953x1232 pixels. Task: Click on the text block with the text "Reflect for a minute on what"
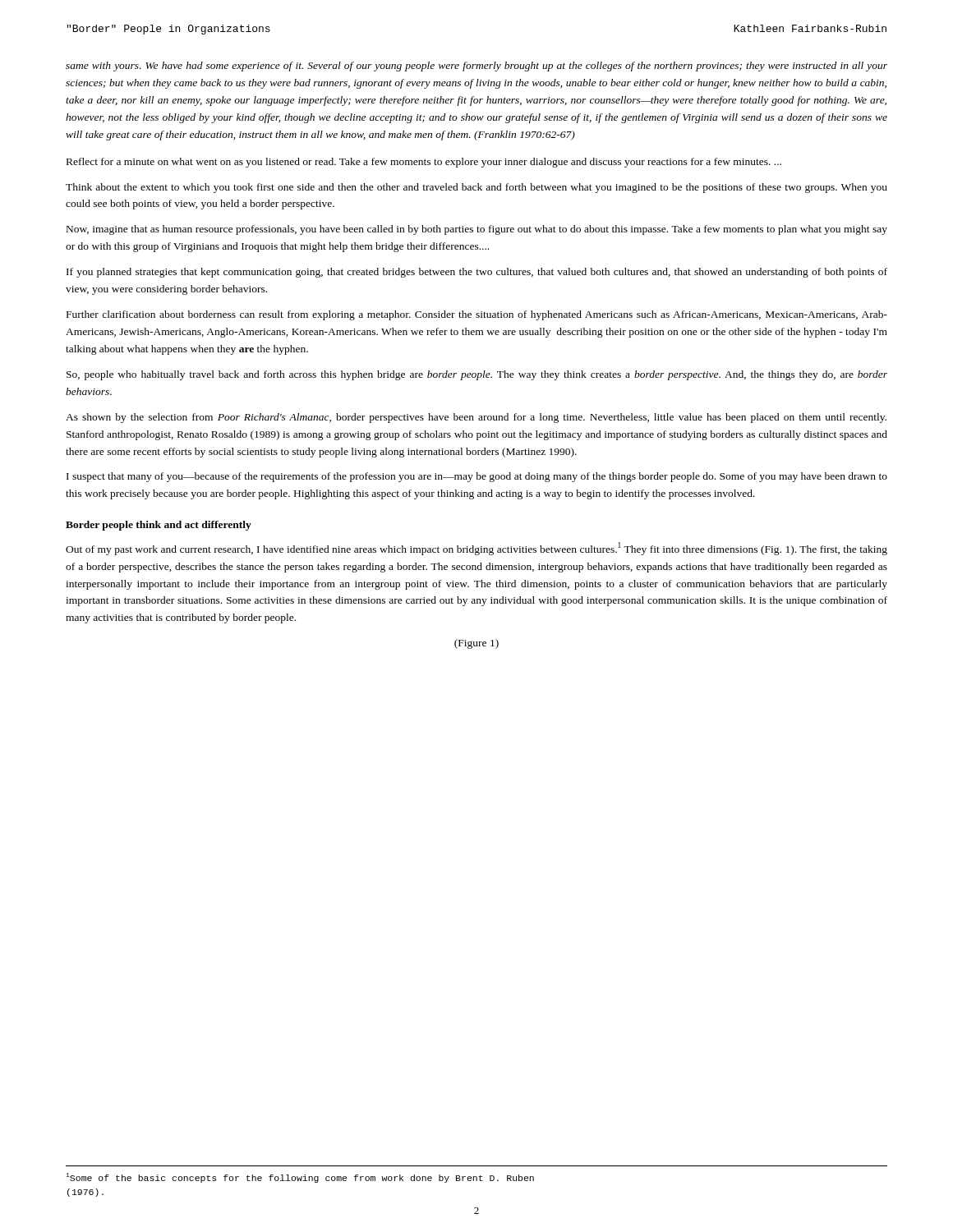(x=424, y=161)
